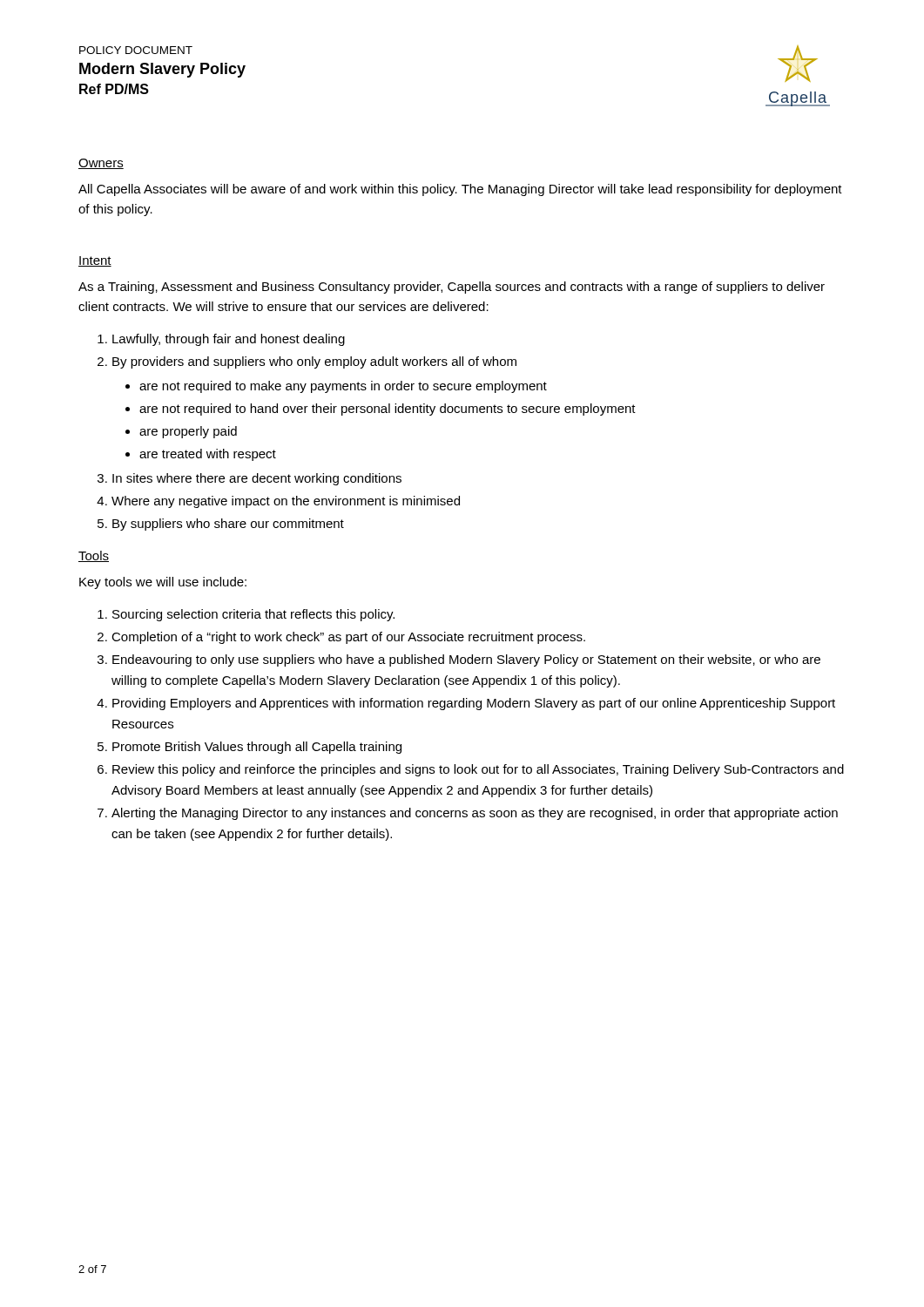
Task: Point to the block beginning "Lawfully, through fair and honest"
Action: point(228,339)
